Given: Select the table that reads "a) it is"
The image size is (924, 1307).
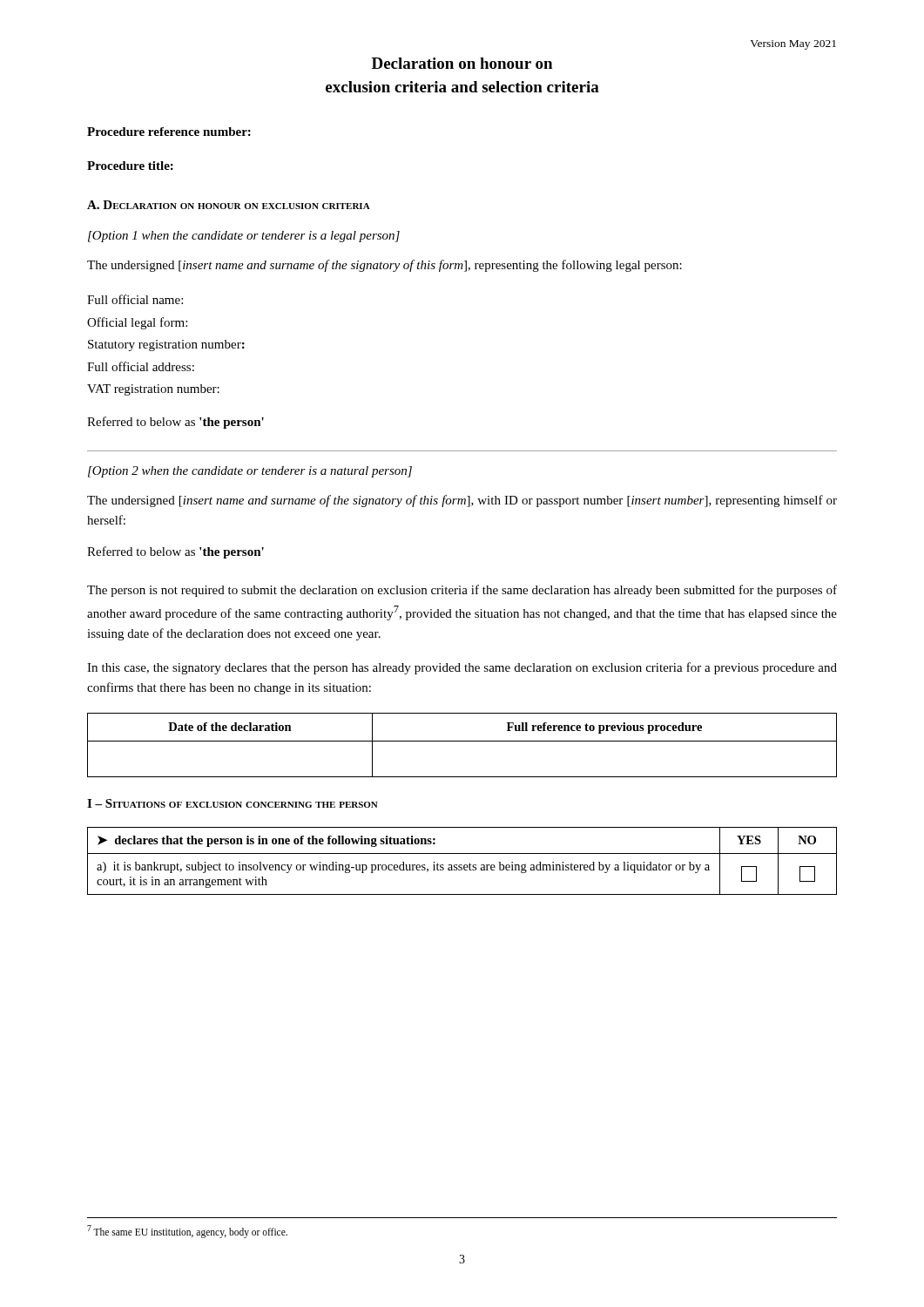Looking at the screenshot, I should click(x=462, y=861).
